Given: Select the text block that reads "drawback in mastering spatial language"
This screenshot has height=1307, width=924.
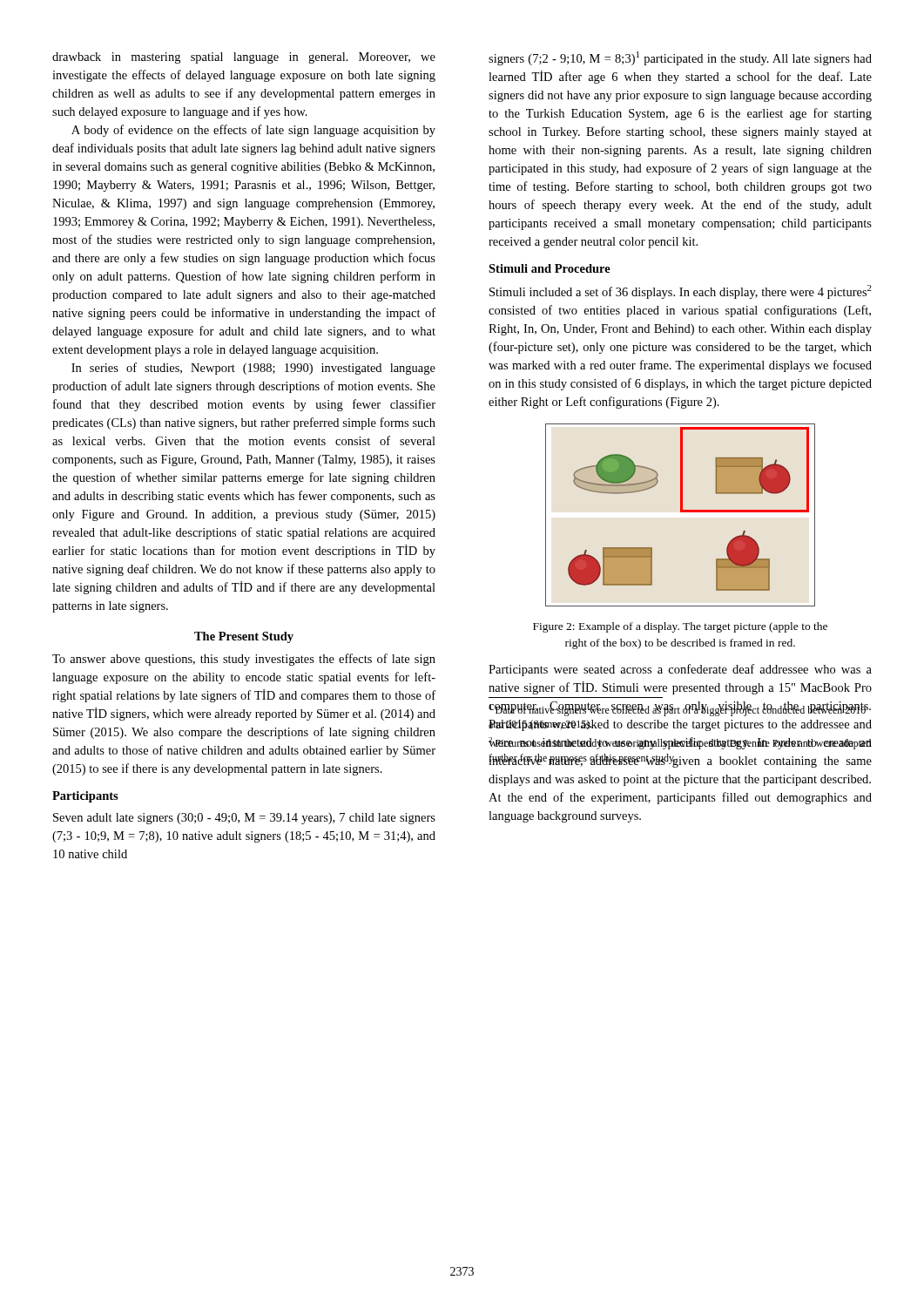Looking at the screenshot, I should pyautogui.click(x=244, y=332).
